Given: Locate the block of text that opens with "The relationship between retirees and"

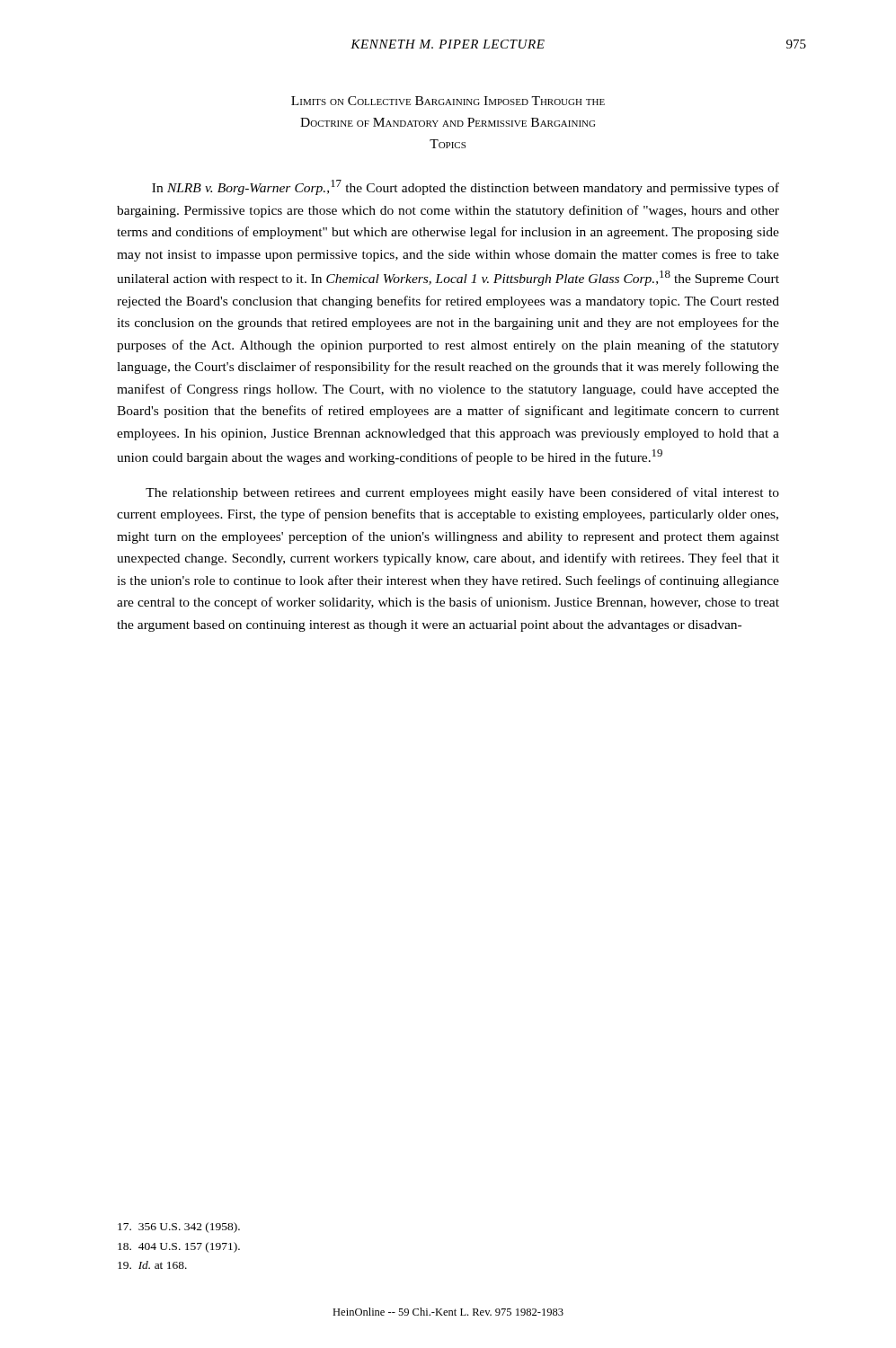Looking at the screenshot, I should 448,558.
